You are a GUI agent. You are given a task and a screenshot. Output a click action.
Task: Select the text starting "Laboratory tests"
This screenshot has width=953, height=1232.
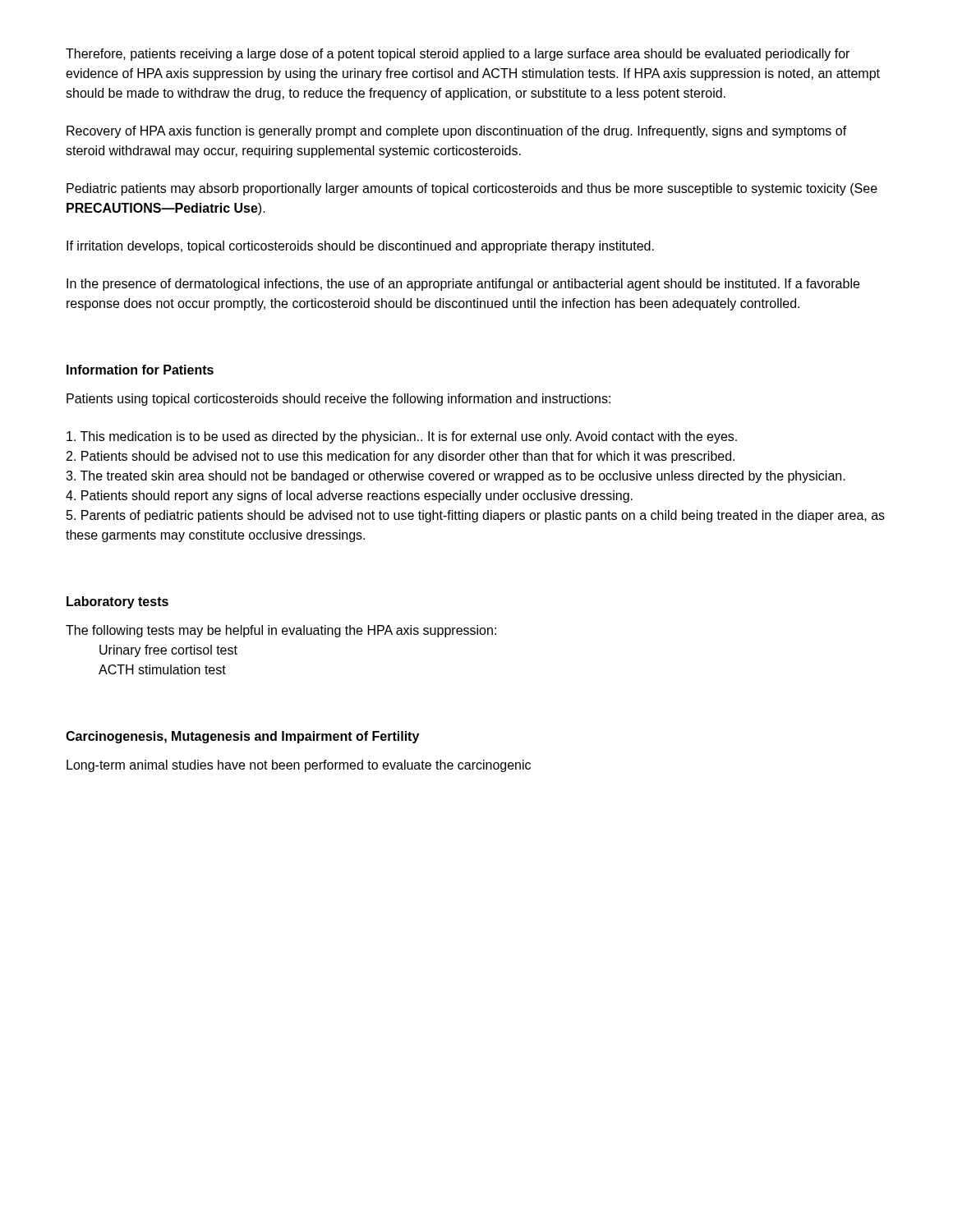point(117,602)
